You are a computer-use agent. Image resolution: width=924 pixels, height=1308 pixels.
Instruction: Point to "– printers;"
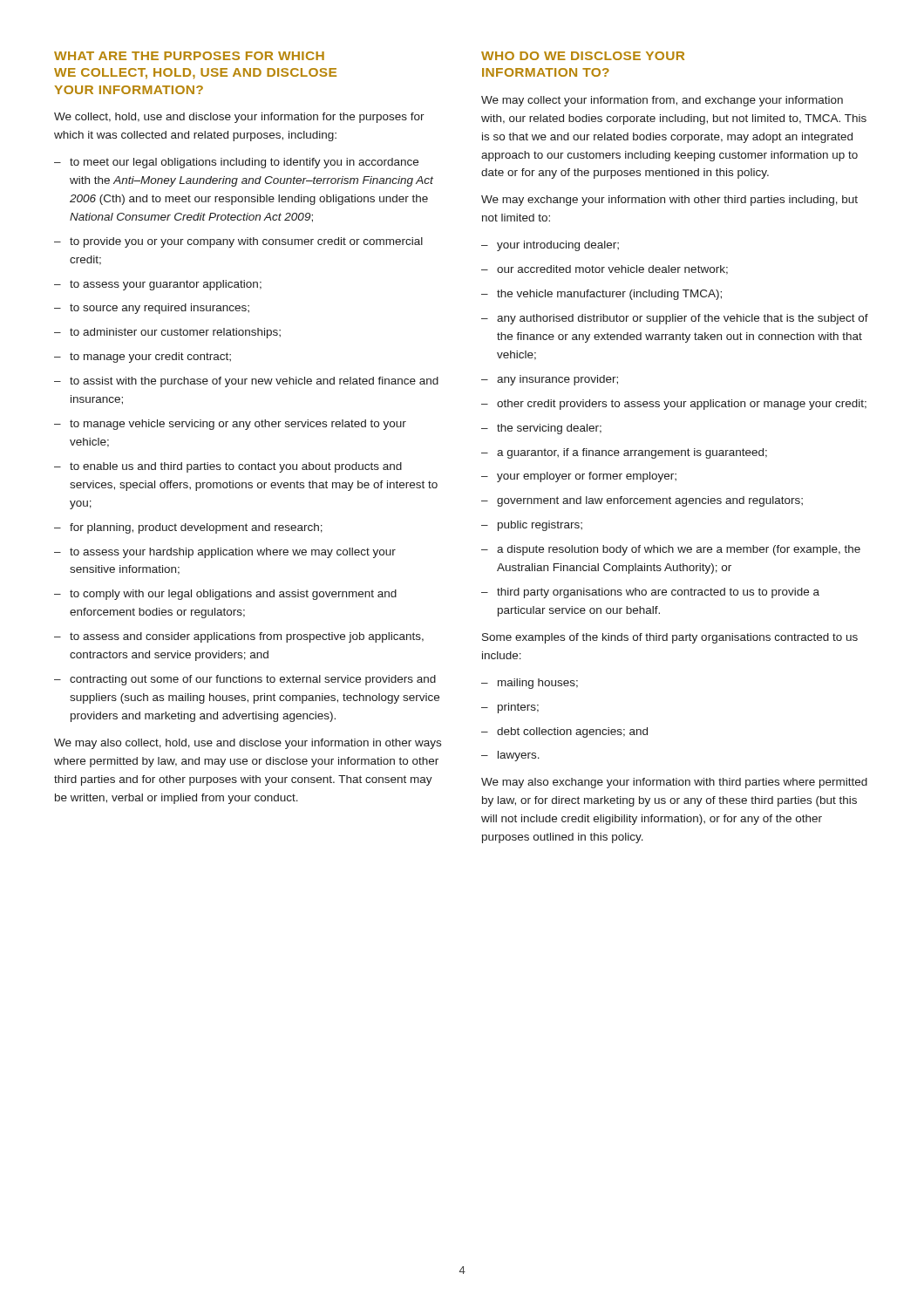(510, 708)
